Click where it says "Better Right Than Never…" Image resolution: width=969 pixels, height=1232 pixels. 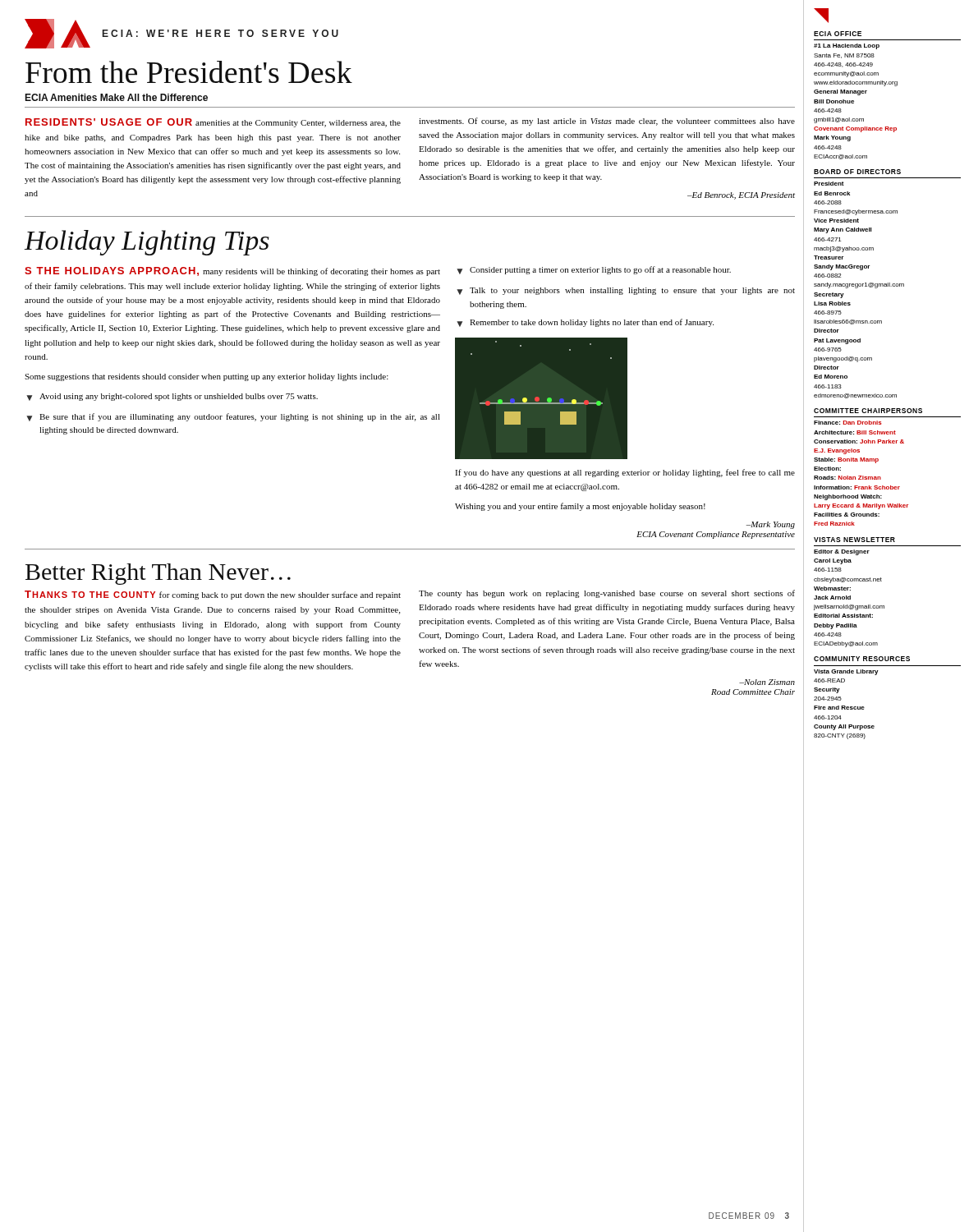[x=158, y=574]
